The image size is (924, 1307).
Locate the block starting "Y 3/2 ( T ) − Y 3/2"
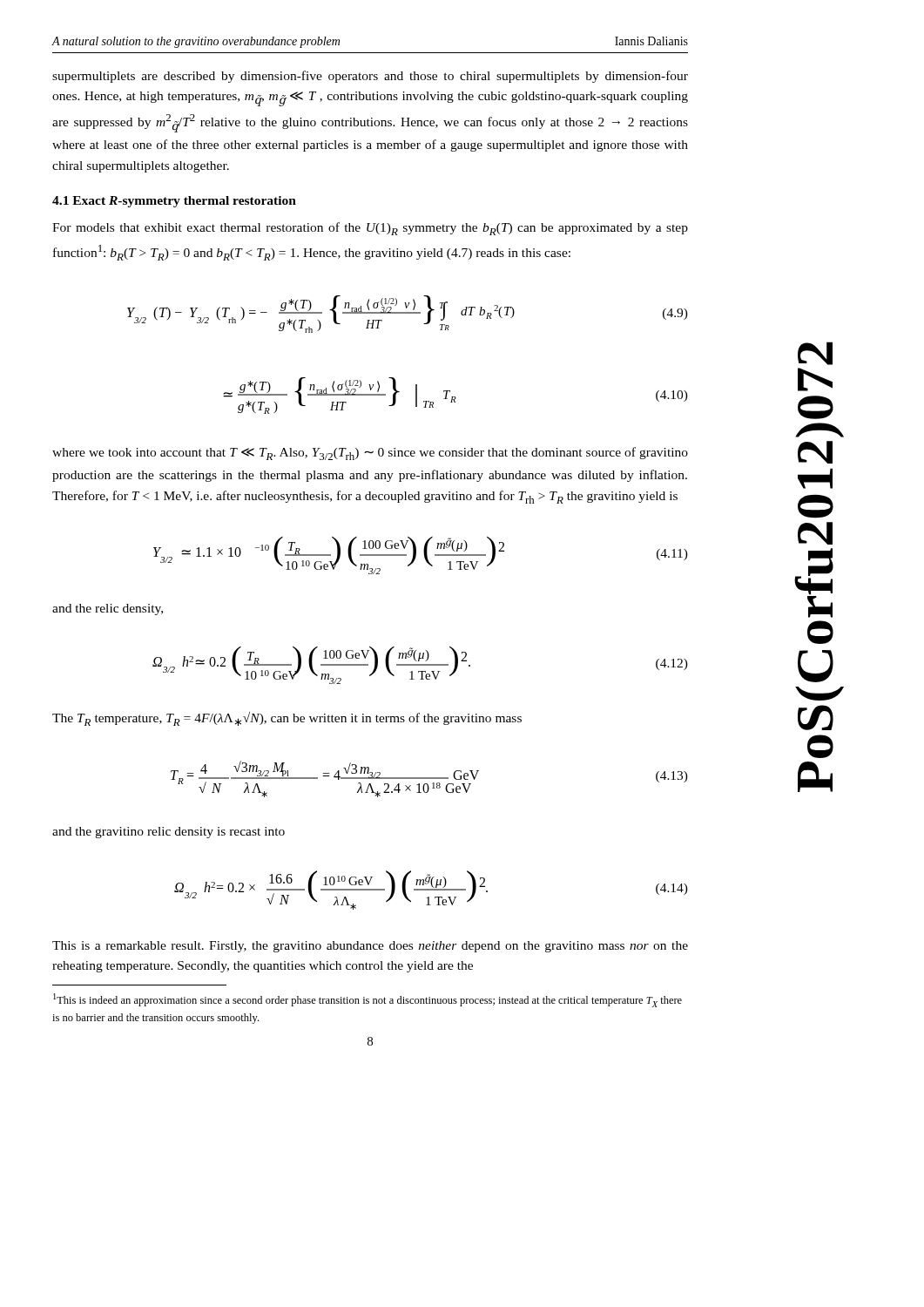(403, 313)
